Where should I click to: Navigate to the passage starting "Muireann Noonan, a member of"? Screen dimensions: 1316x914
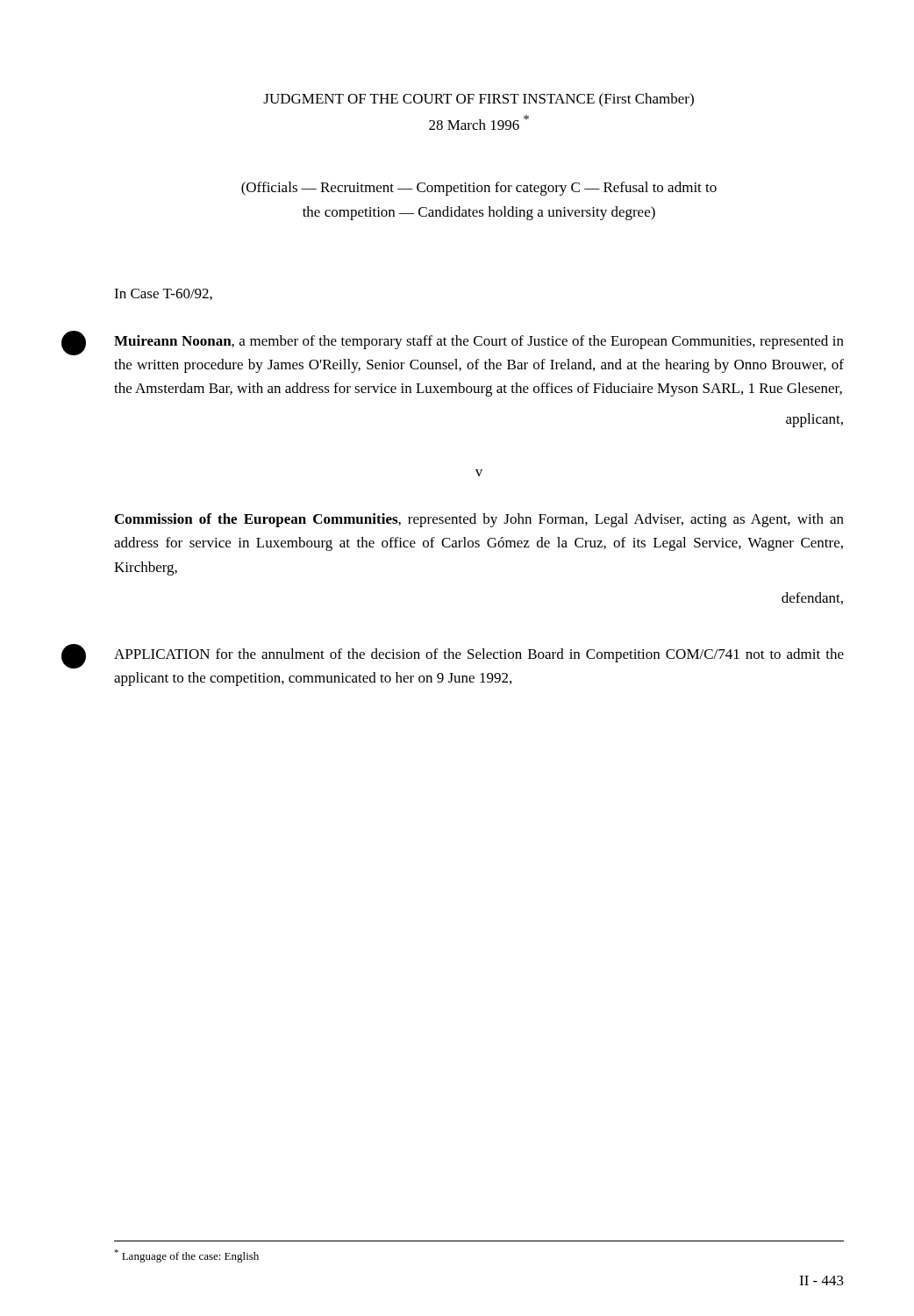pos(479,364)
